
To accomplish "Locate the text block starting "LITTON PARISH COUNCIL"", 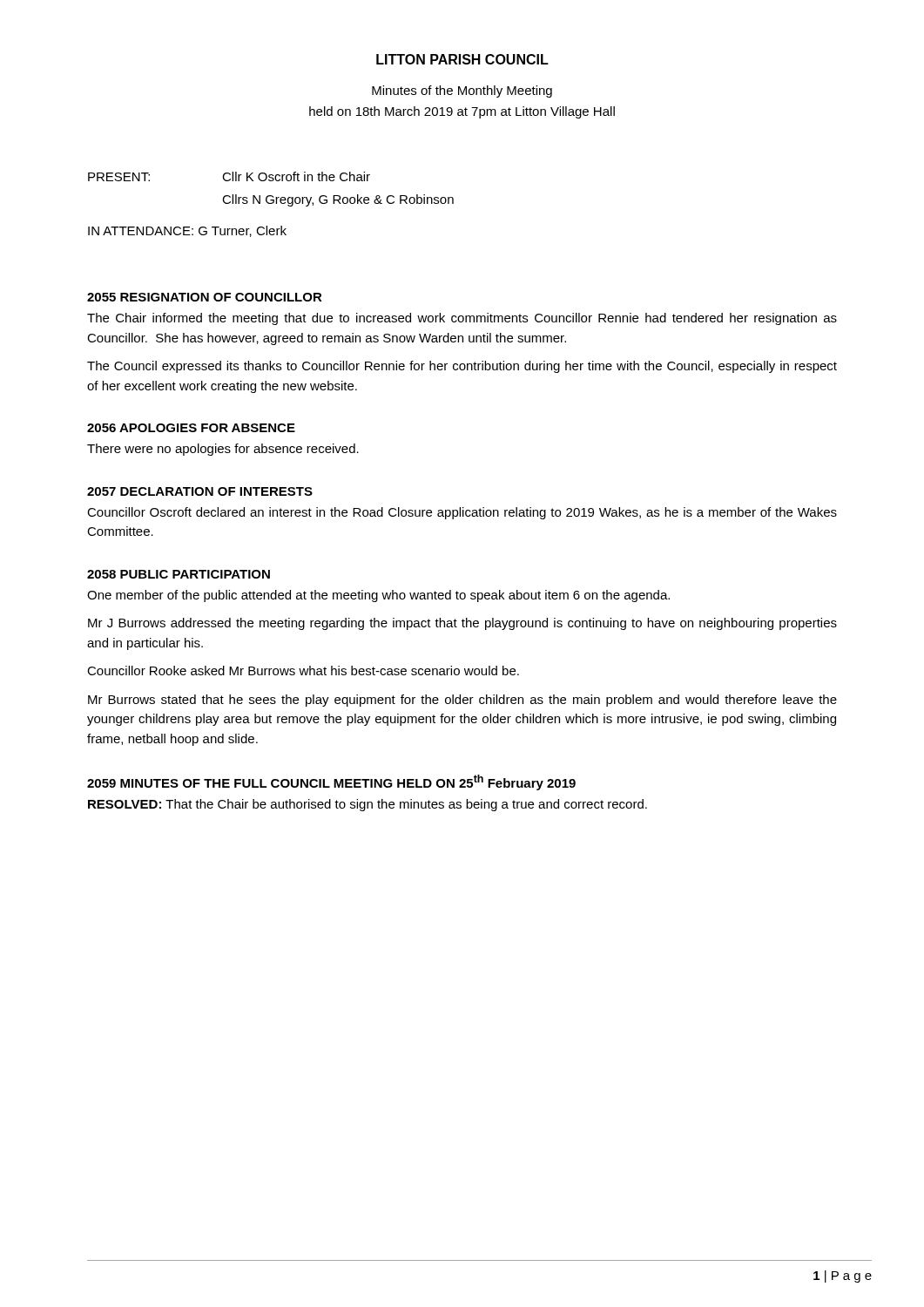I will click(462, 60).
